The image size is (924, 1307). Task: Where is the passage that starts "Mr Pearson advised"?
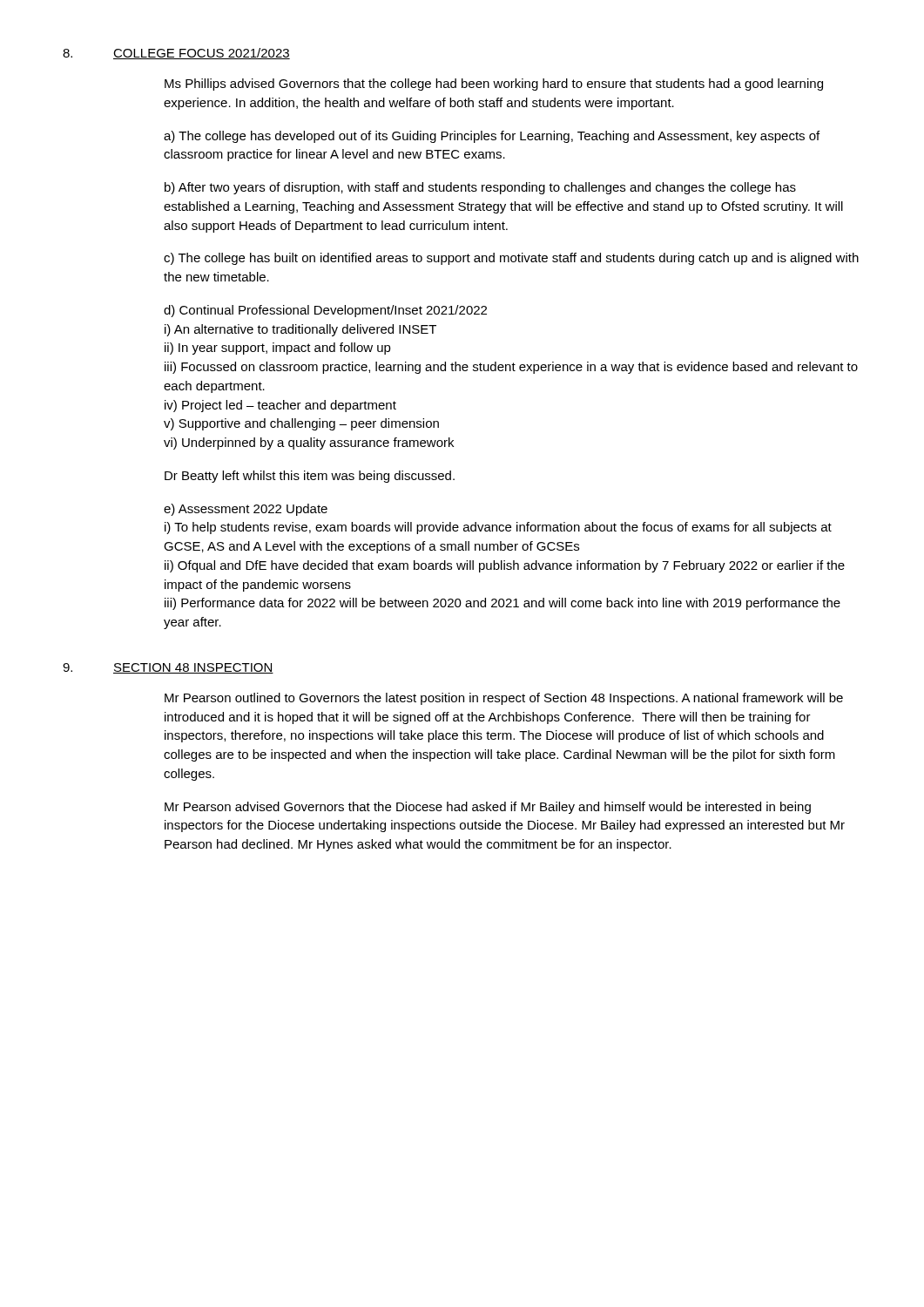pyautogui.click(x=504, y=825)
